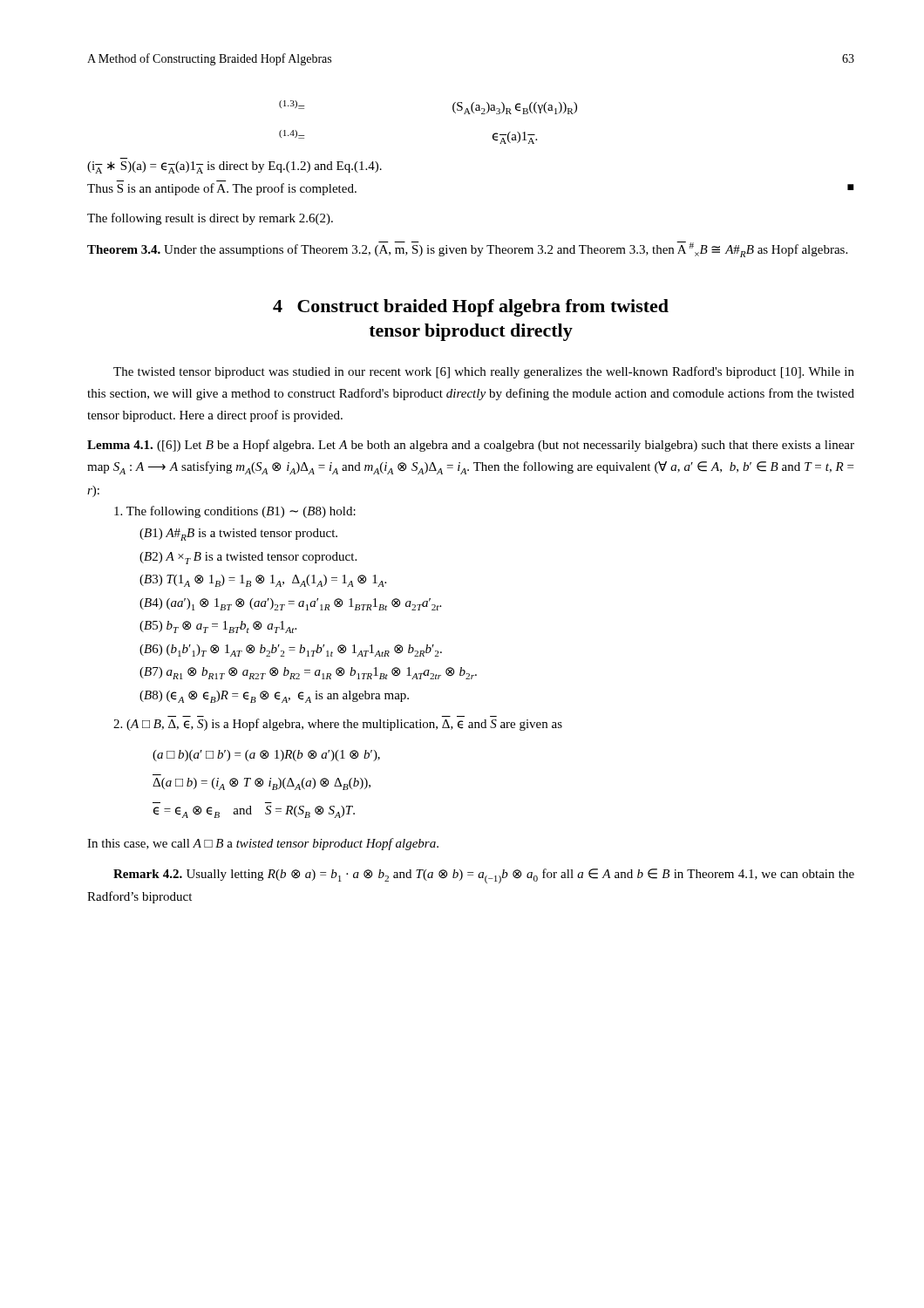Viewport: 924px width, 1308px height.
Task: Click on the element starting "(B7) aR1 ⊗ bR1T ⊗ aR2T ⊗ bR2"
Action: click(308, 673)
